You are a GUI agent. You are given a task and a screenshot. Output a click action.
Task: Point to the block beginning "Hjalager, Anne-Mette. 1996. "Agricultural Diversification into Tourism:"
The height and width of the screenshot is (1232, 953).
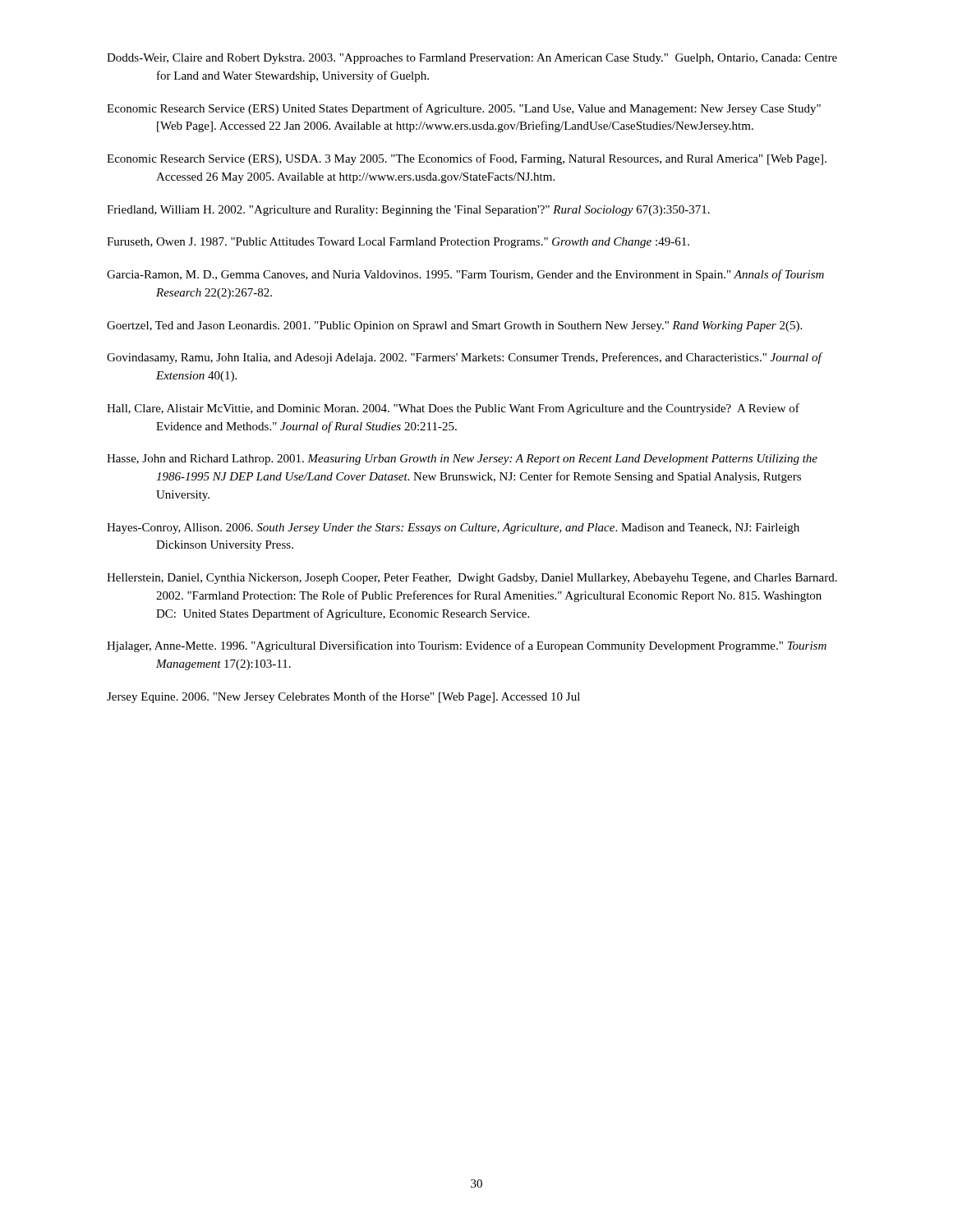467,655
